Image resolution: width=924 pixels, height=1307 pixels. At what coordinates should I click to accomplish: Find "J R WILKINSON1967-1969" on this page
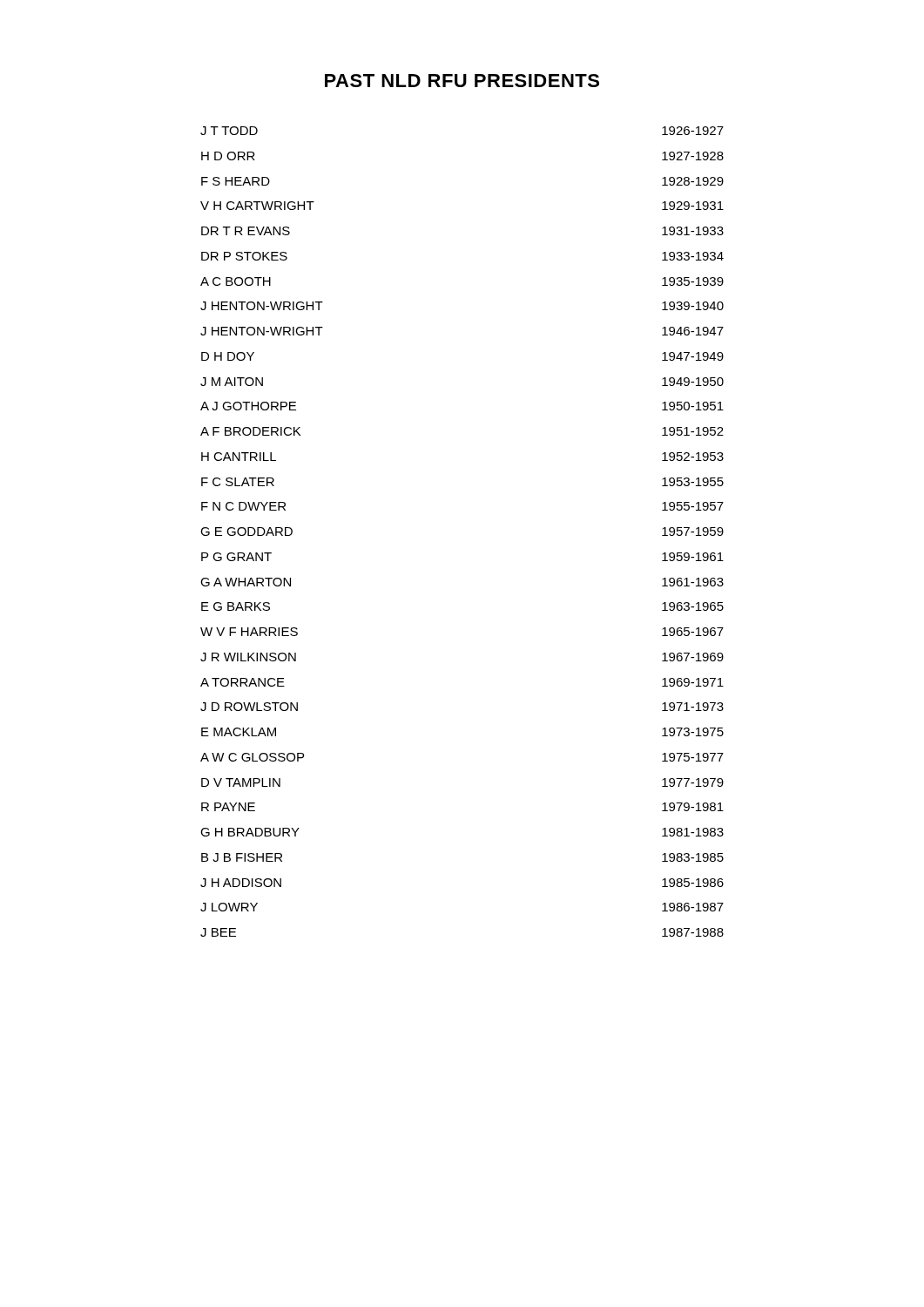click(x=251, y=657)
